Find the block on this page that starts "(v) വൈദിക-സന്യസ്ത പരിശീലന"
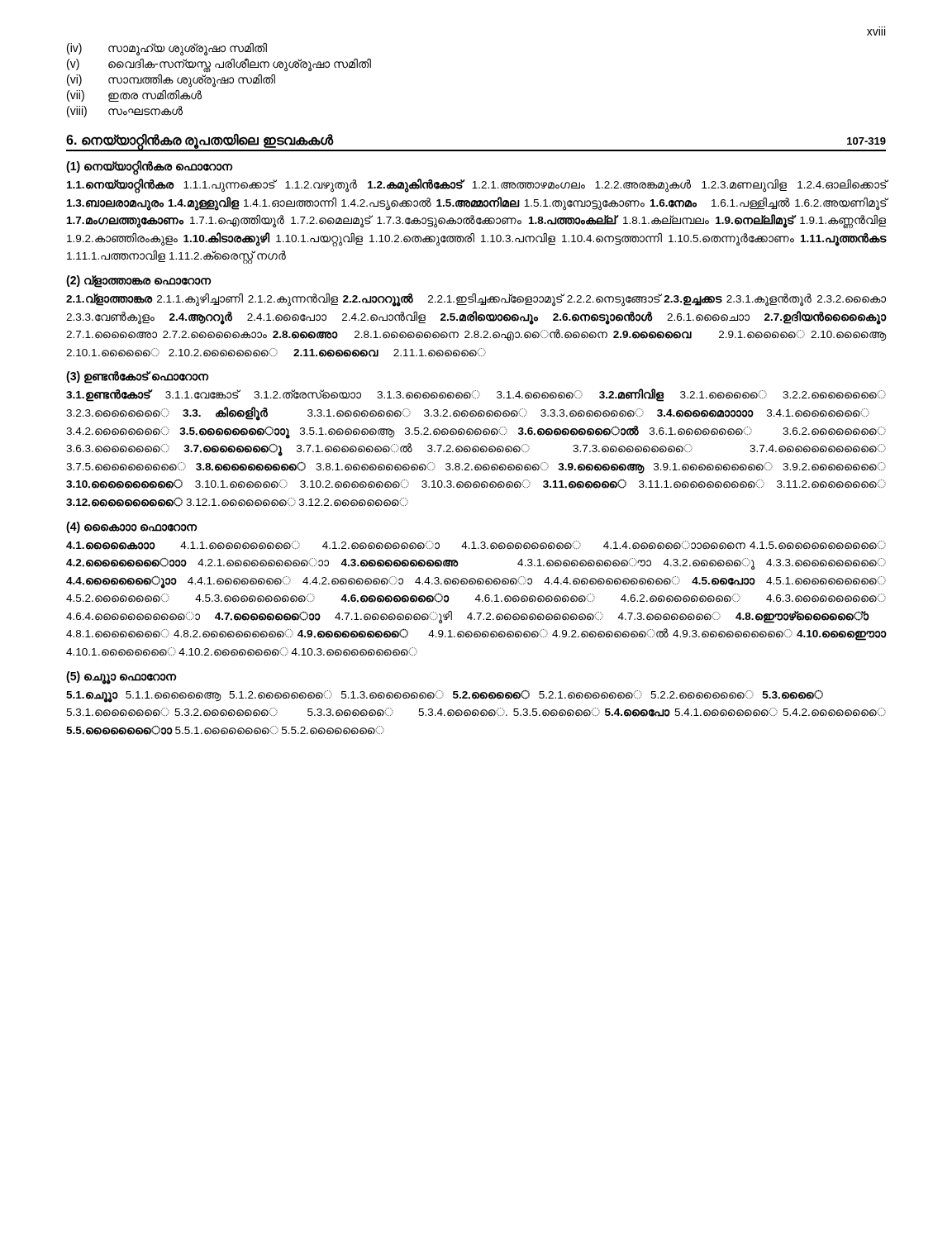Screen dimensions: 1240x952 pos(219,64)
